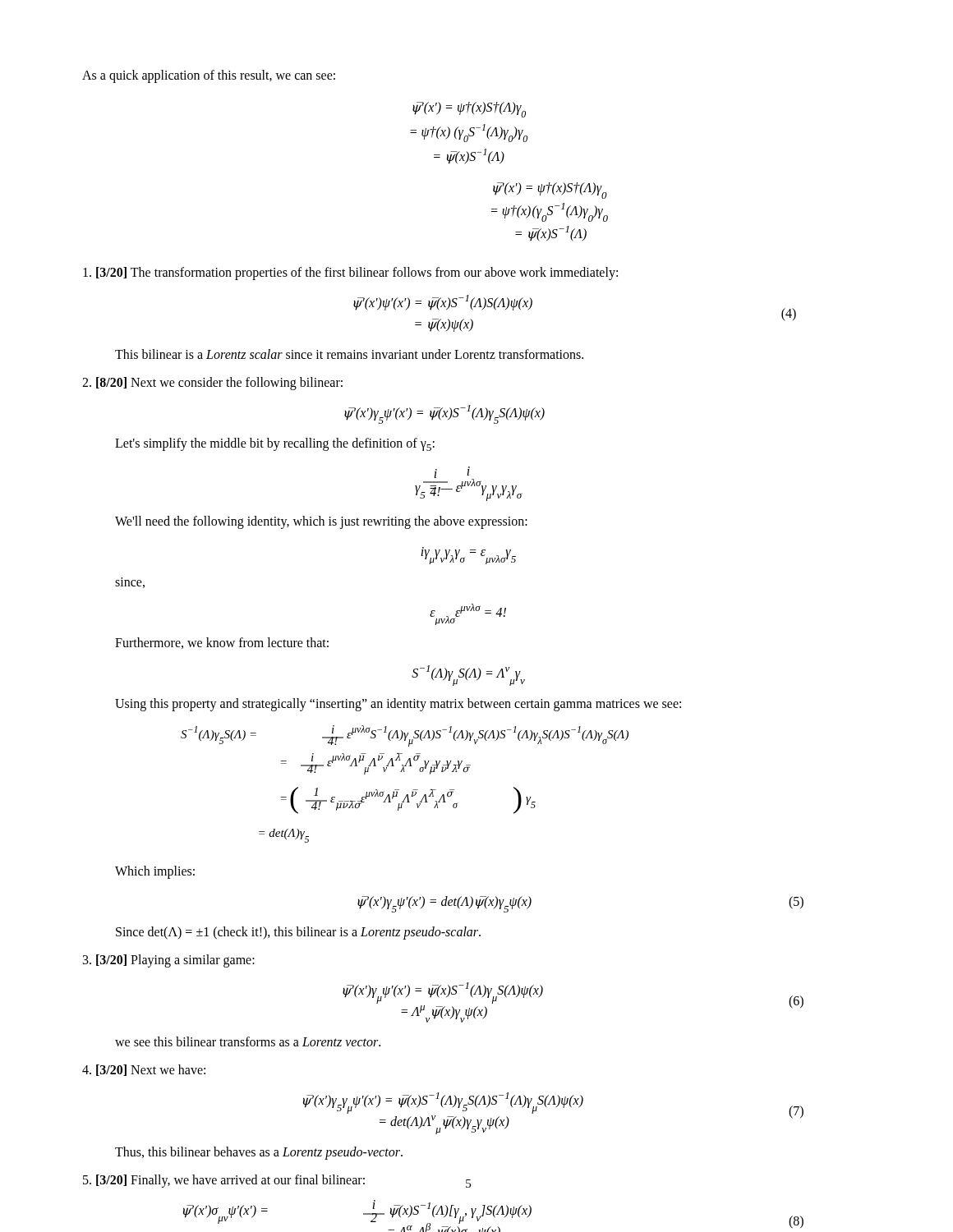The image size is (953, 1232).
Task: Find the block on this page that starts "[3/20] The transformation"
Action: [x=351, y=272]
